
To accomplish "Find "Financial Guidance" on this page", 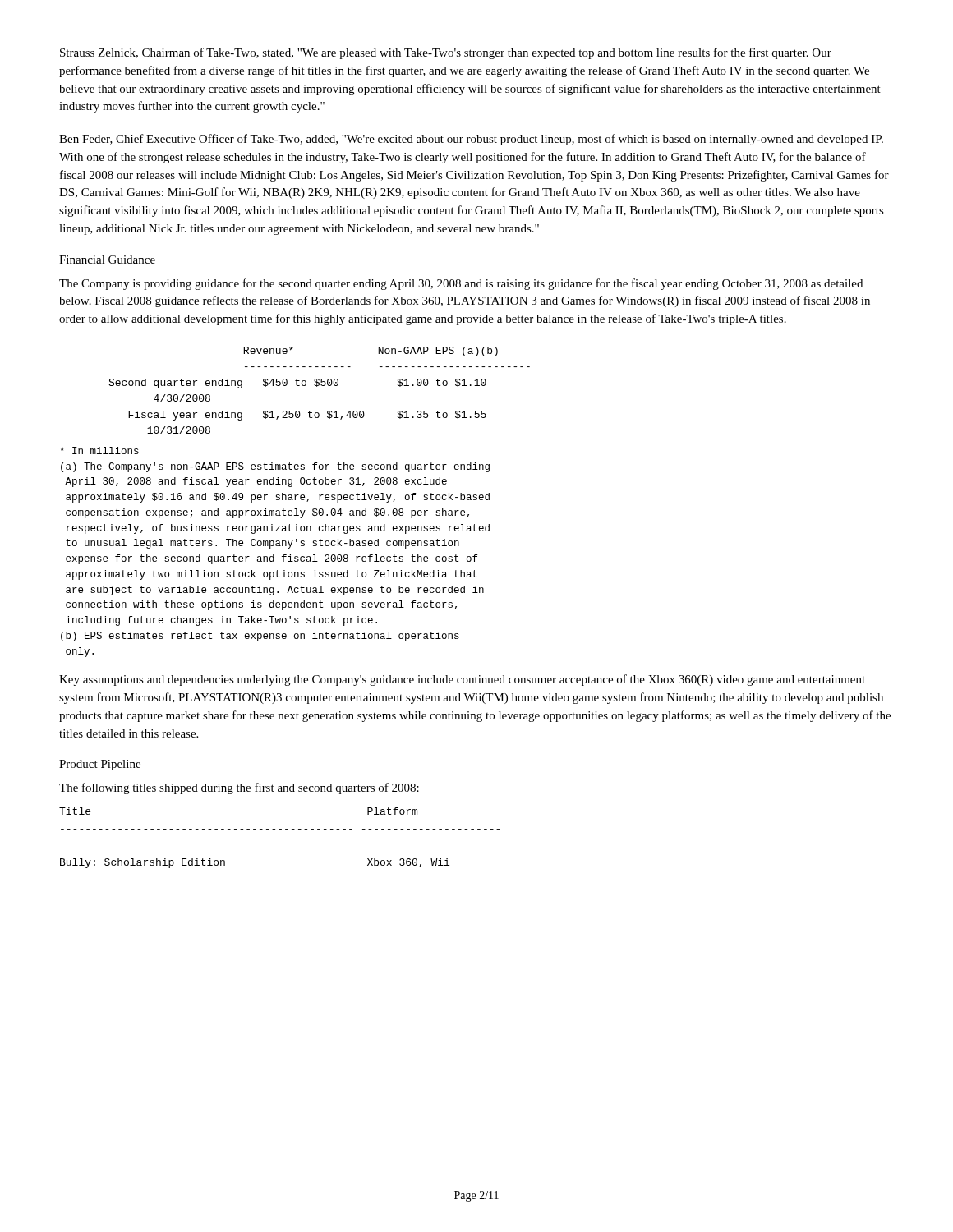I will 107,259.
